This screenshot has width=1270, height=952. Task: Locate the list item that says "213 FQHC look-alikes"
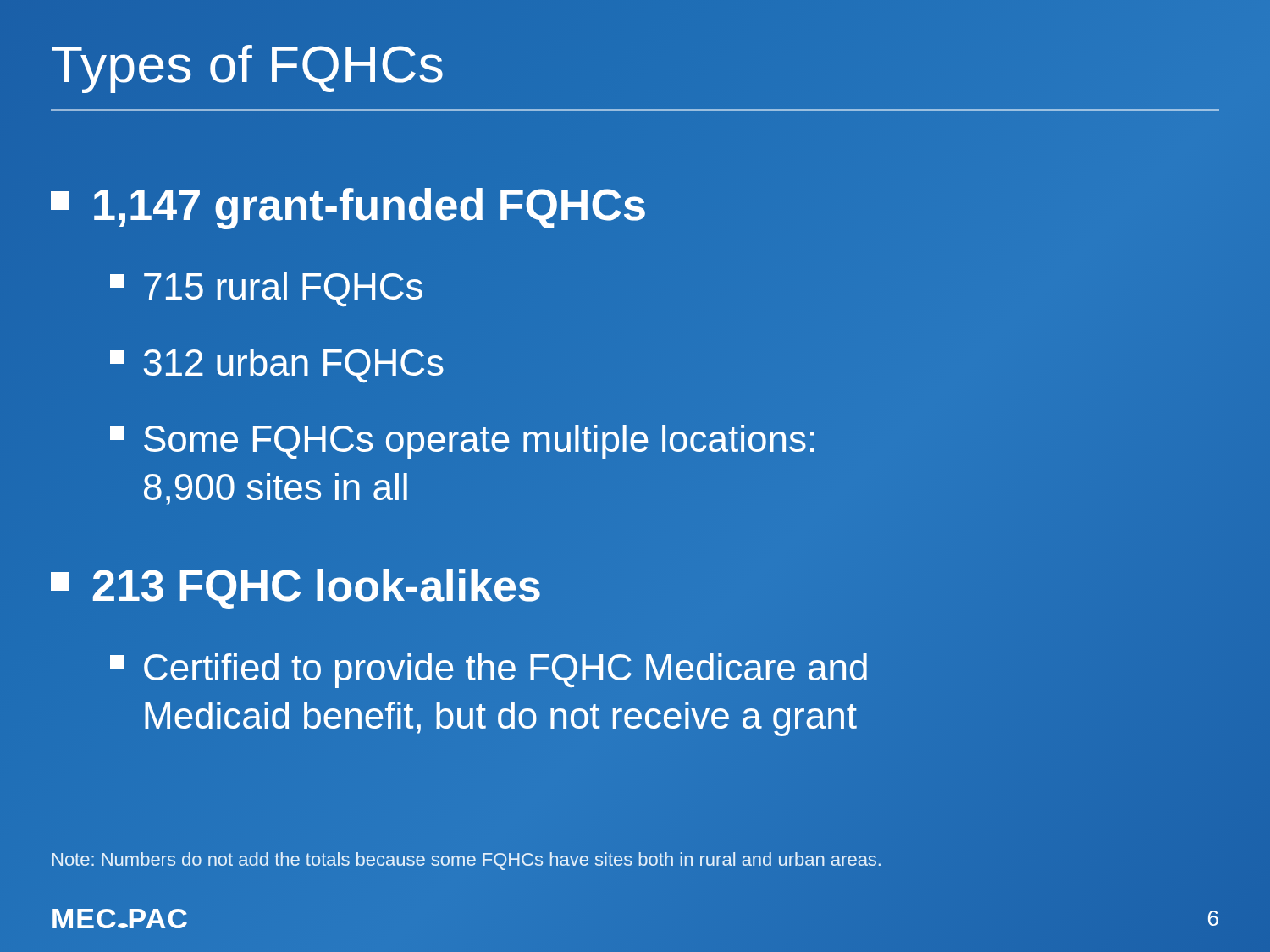(x=296, y=586)
